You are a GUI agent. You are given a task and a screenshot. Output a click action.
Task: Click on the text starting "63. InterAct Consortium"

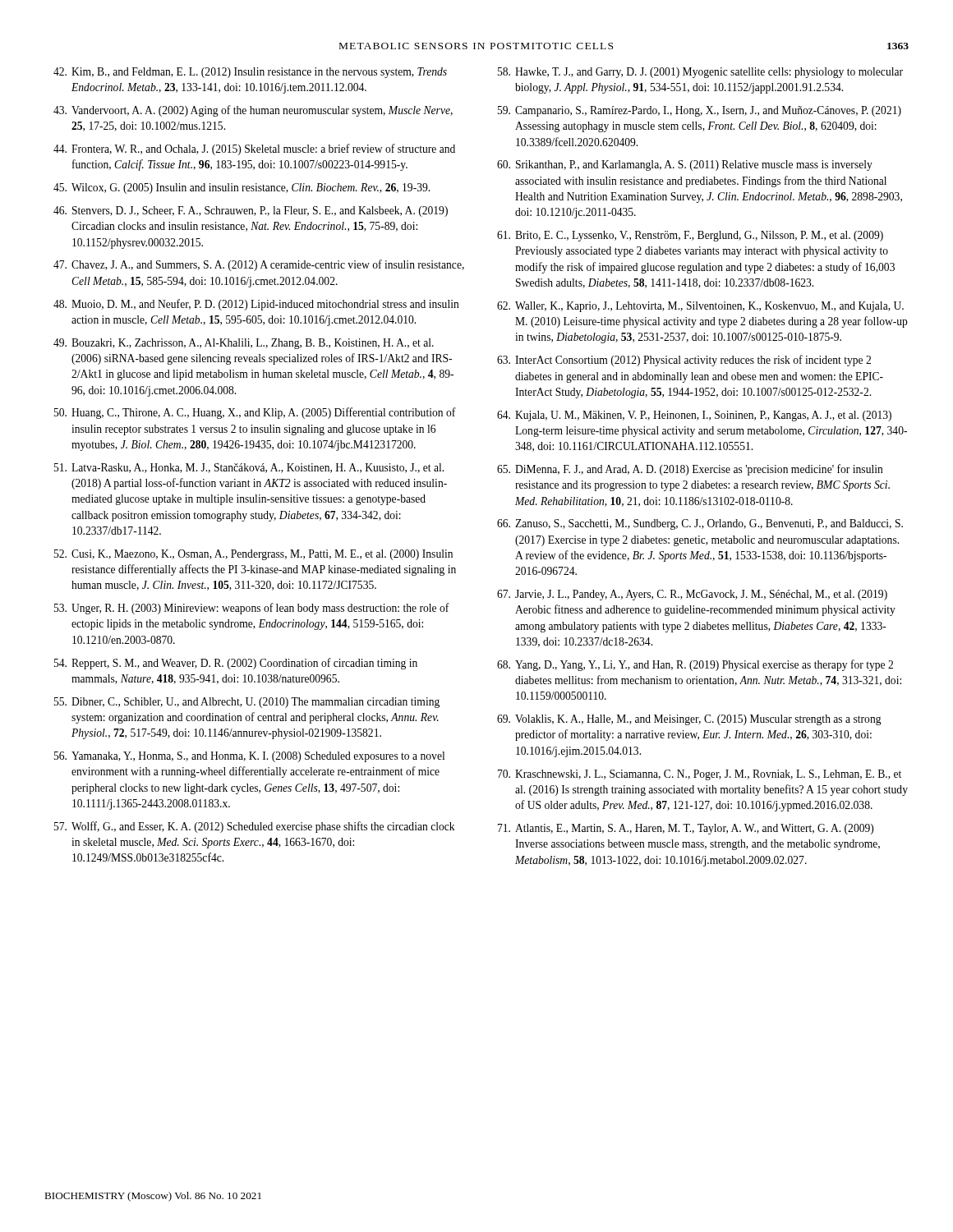coord(698,376)
